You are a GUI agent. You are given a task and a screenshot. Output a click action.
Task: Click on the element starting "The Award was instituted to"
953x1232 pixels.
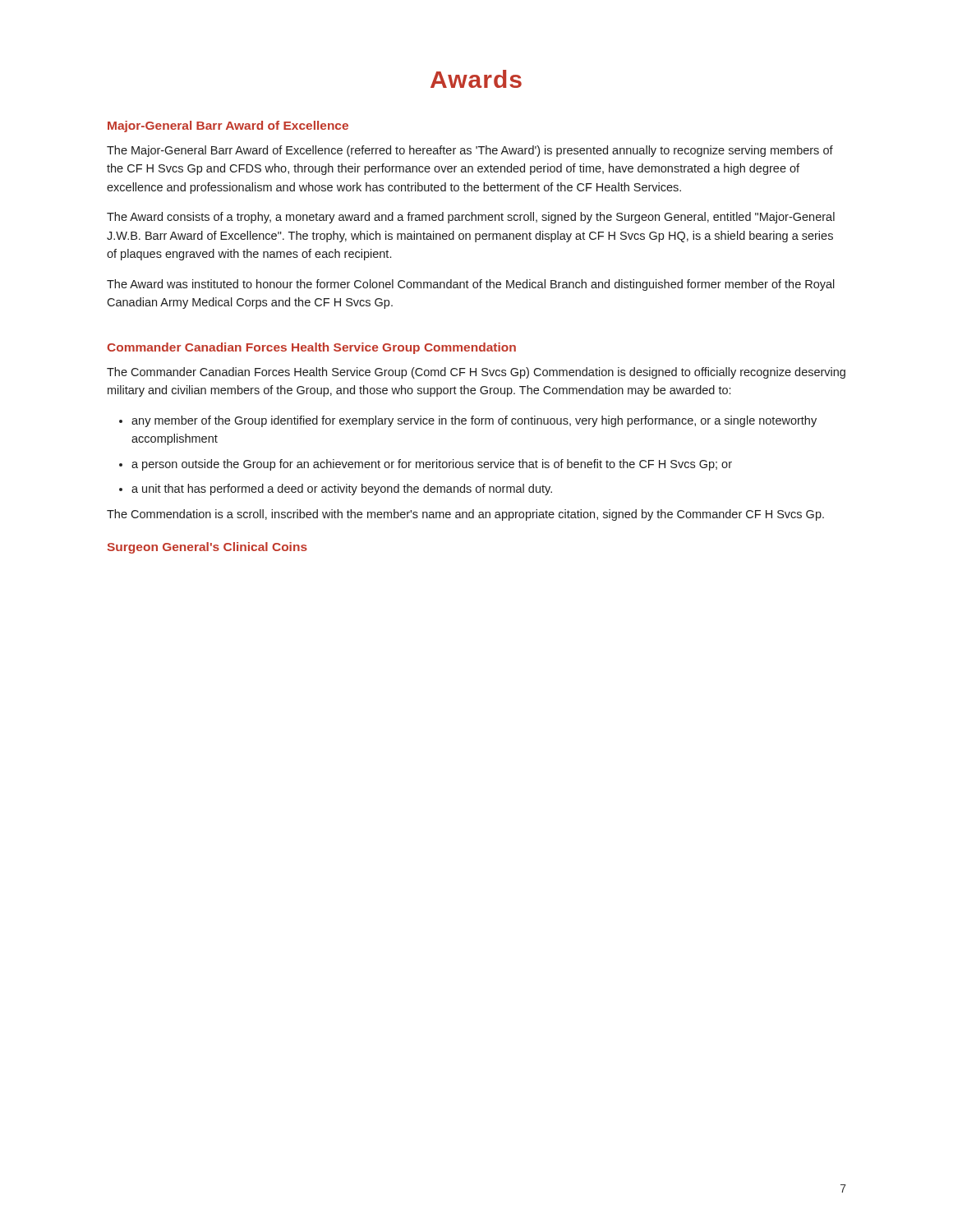tap(471, 293)
